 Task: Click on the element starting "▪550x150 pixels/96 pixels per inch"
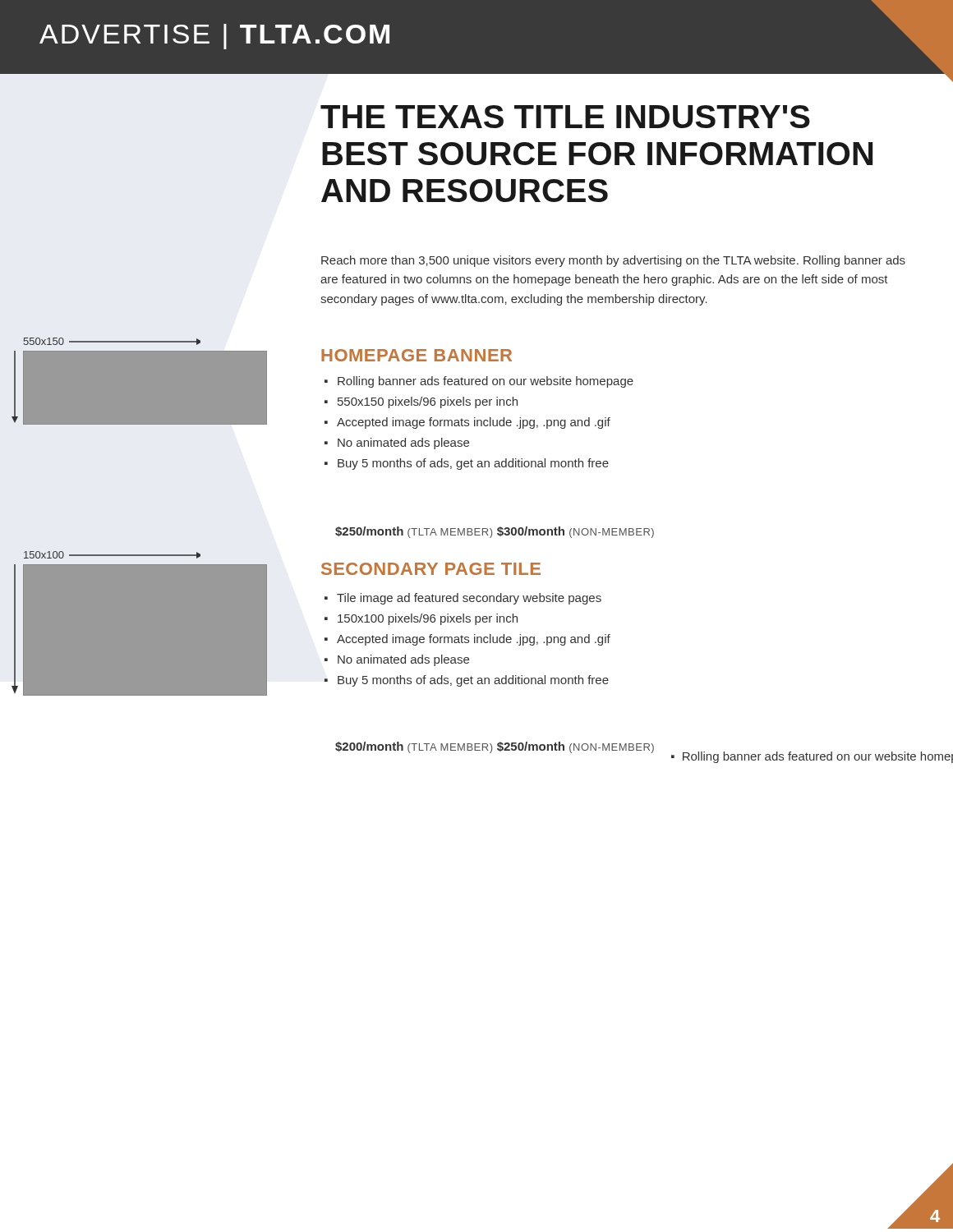pos(421,402)
